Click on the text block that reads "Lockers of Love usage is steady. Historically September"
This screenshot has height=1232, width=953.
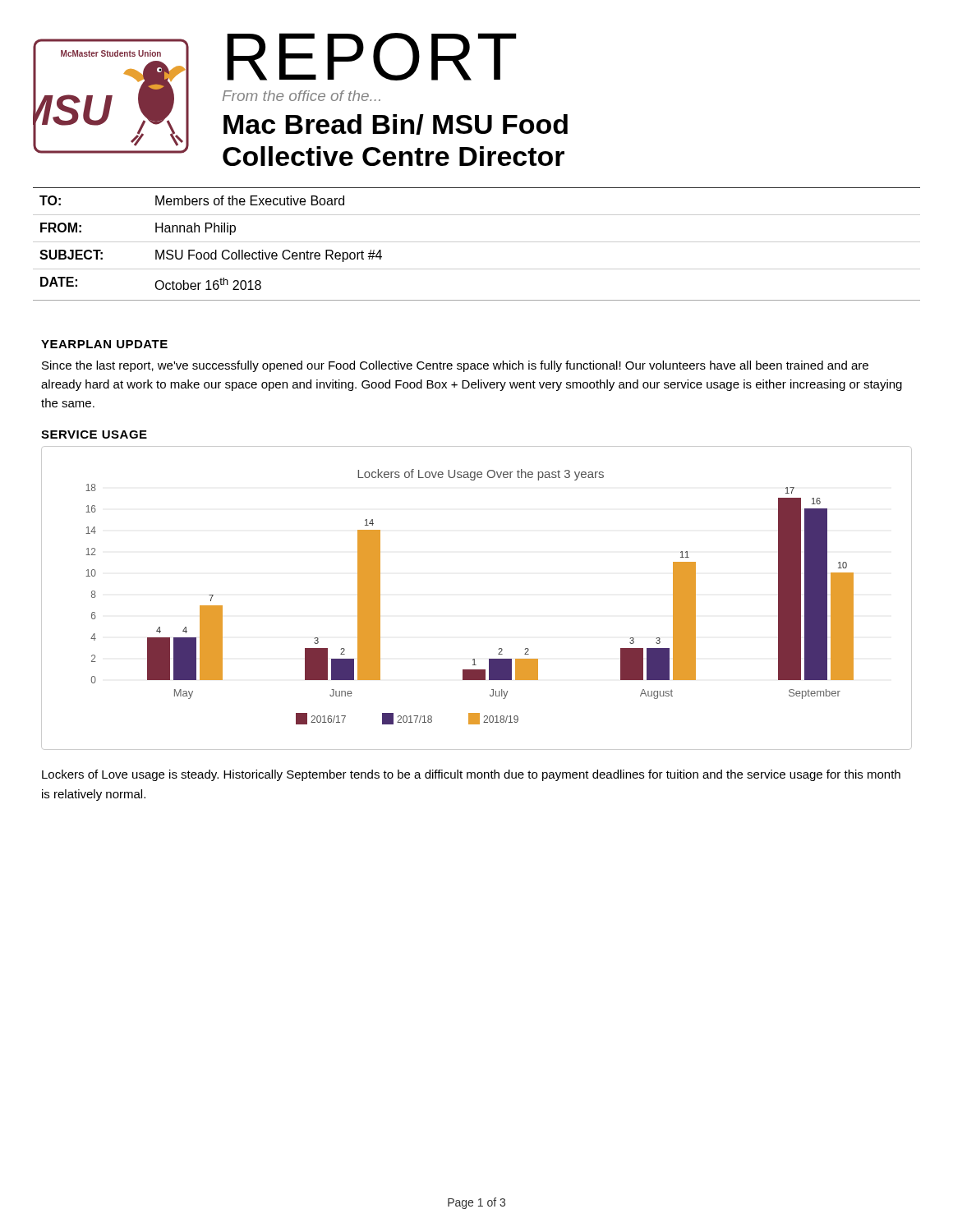(x=471, y=784)
